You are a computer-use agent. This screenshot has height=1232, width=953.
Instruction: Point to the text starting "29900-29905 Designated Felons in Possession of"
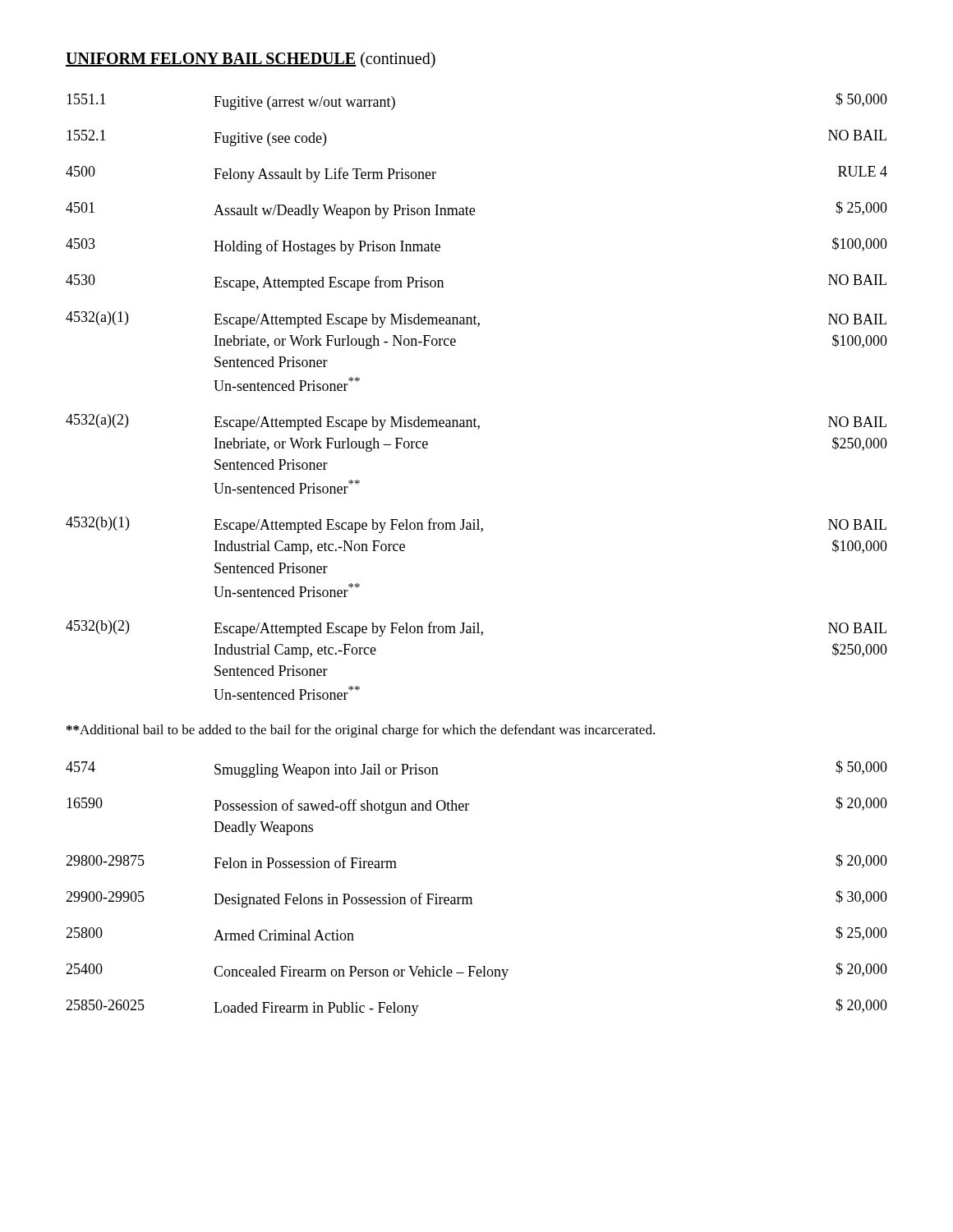click(x=476, y=899)
